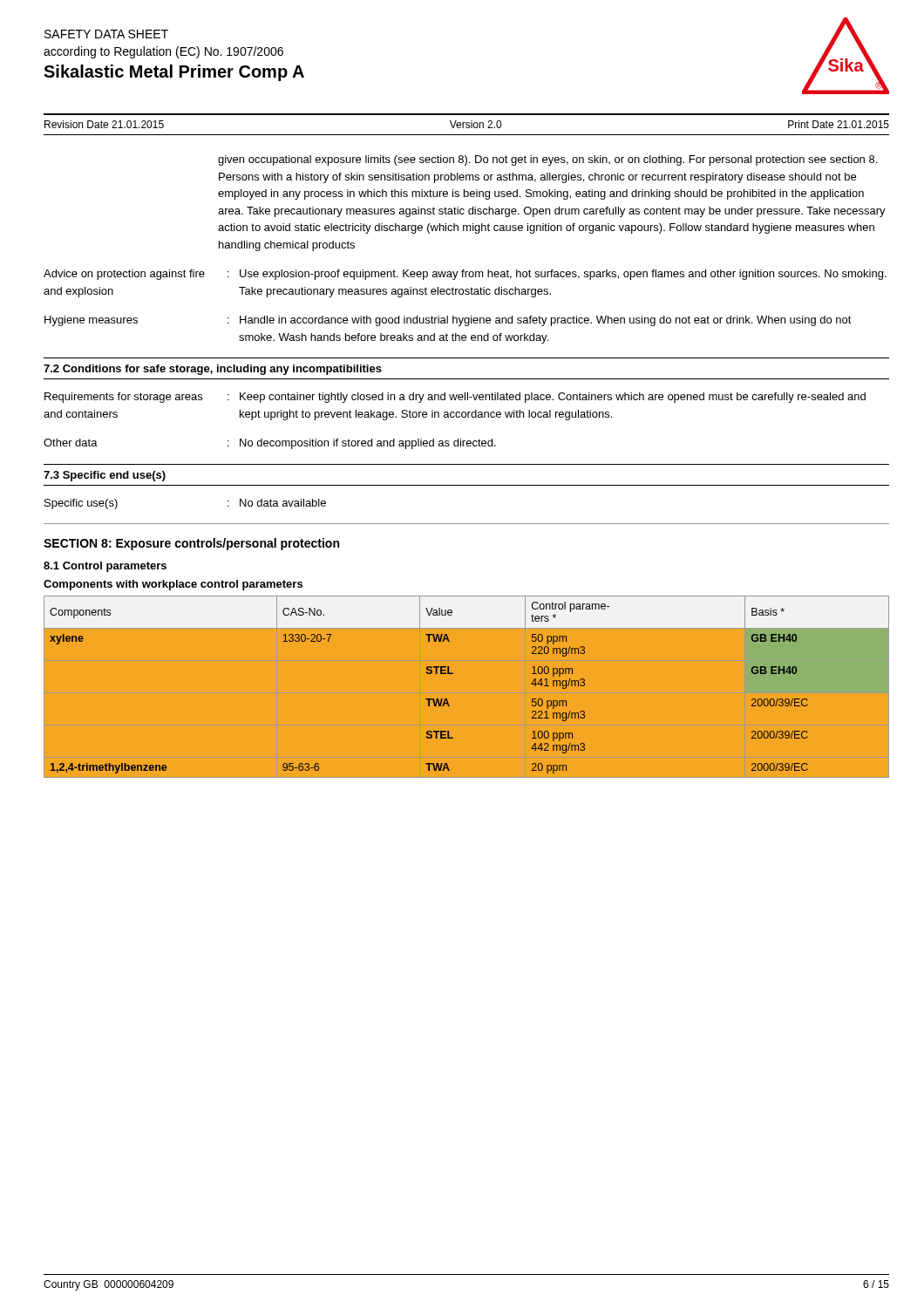Find the table that mentions "GB EH40"
Viewport: 924px width, 1308px height.
pos(466,687)
